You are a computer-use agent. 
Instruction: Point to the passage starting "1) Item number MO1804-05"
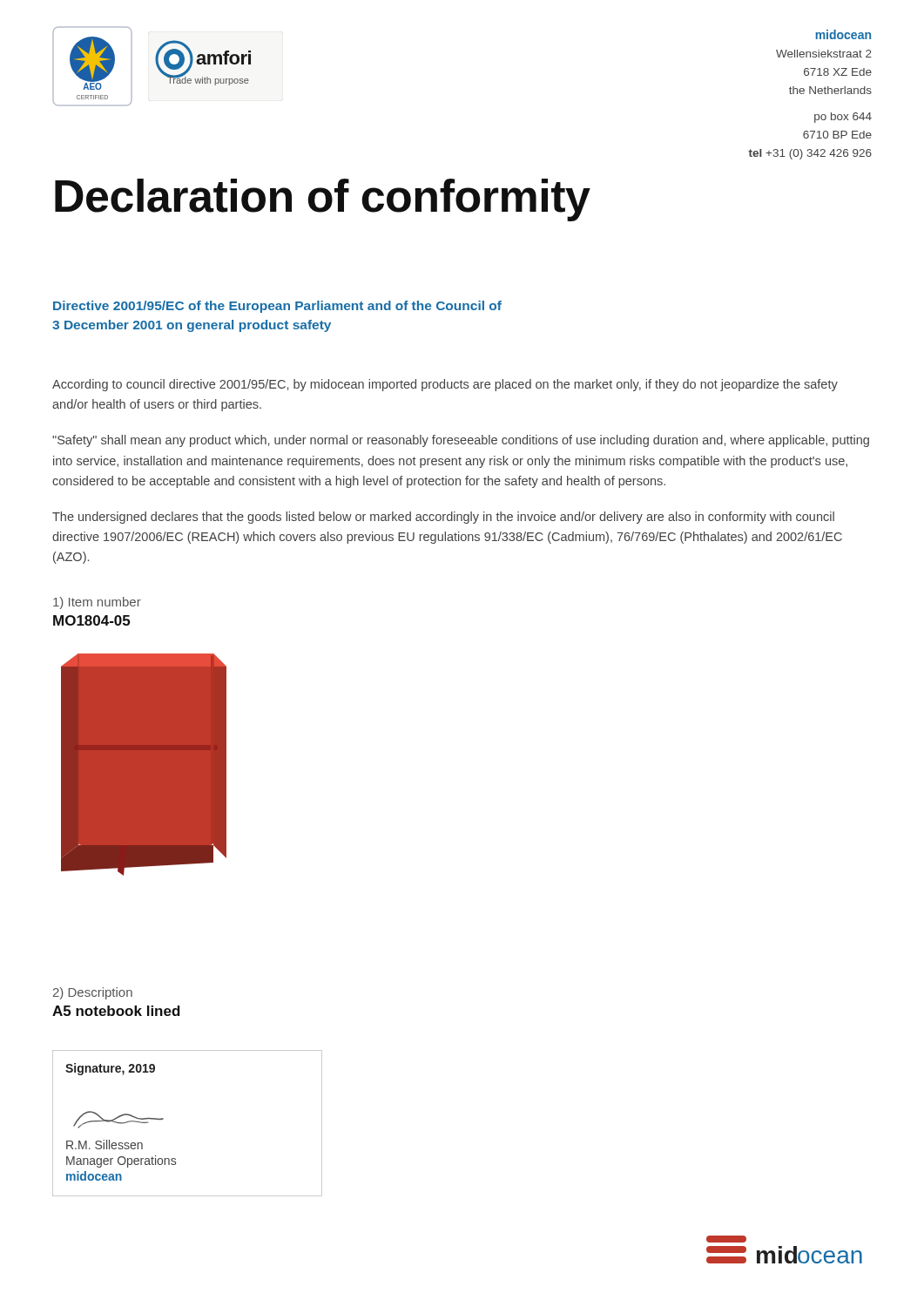(x=97, y=612)
